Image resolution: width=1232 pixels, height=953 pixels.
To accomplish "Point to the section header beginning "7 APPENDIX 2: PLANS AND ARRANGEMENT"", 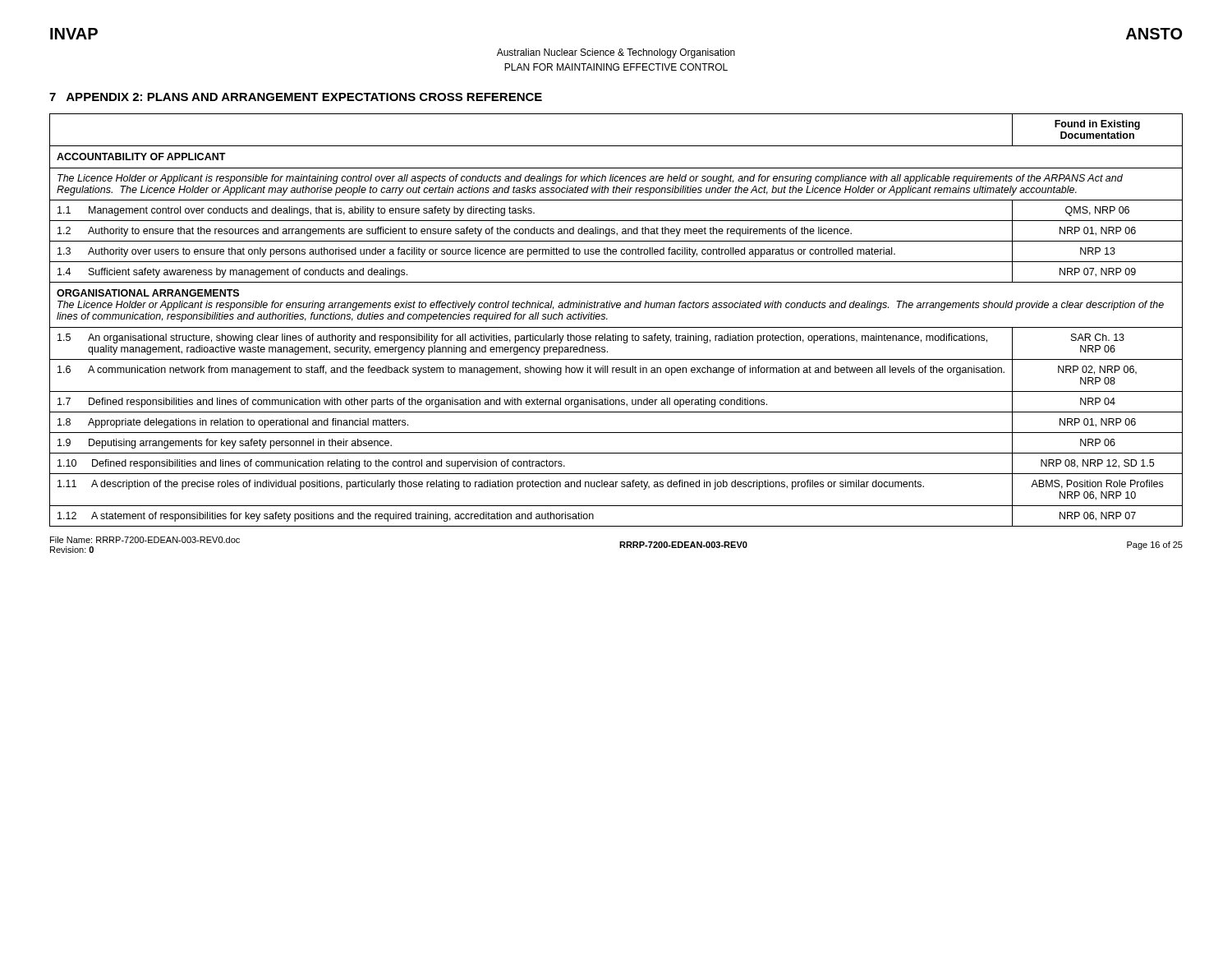I will point(296,97).
